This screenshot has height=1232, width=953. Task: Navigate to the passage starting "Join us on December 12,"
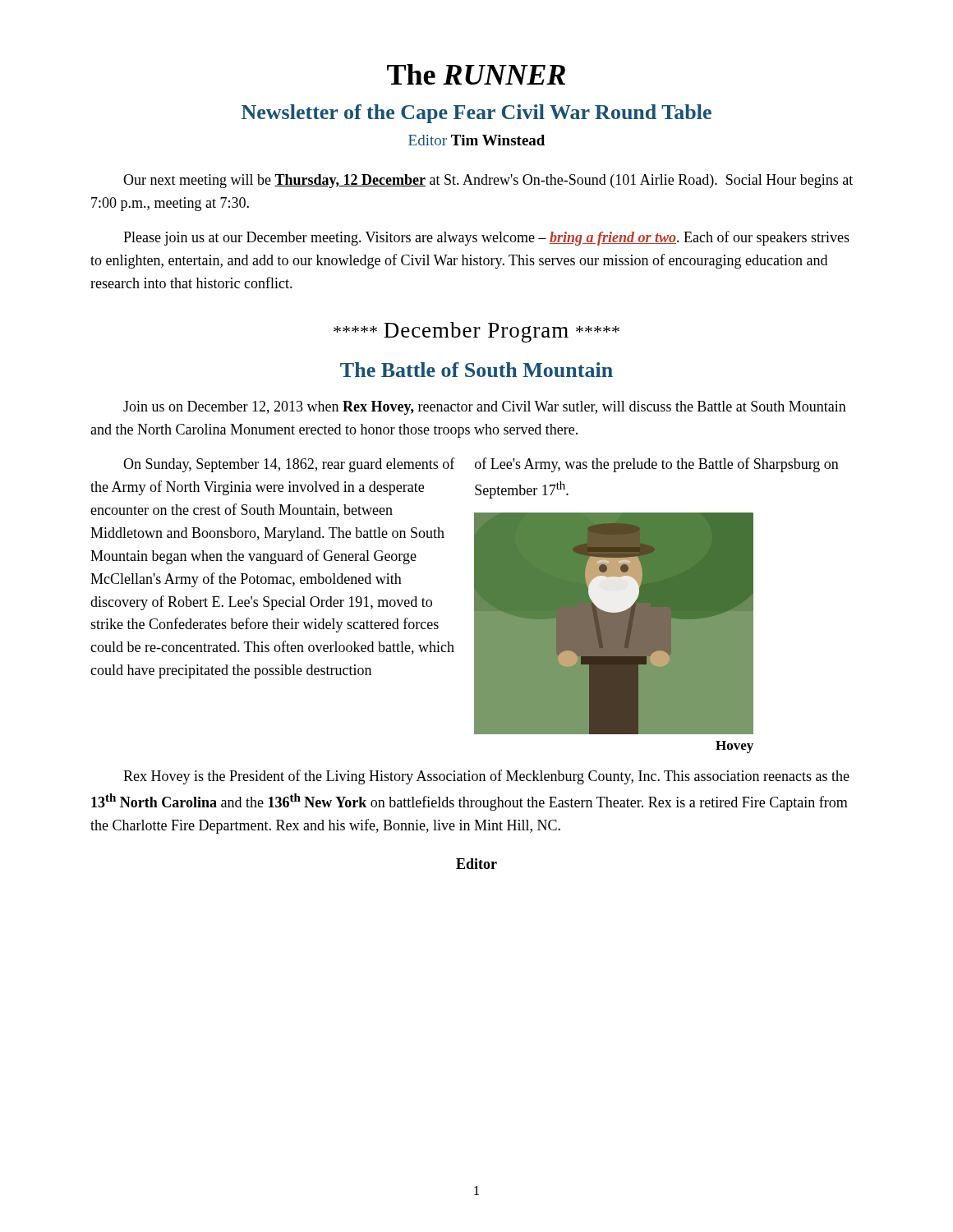(468, 418)
